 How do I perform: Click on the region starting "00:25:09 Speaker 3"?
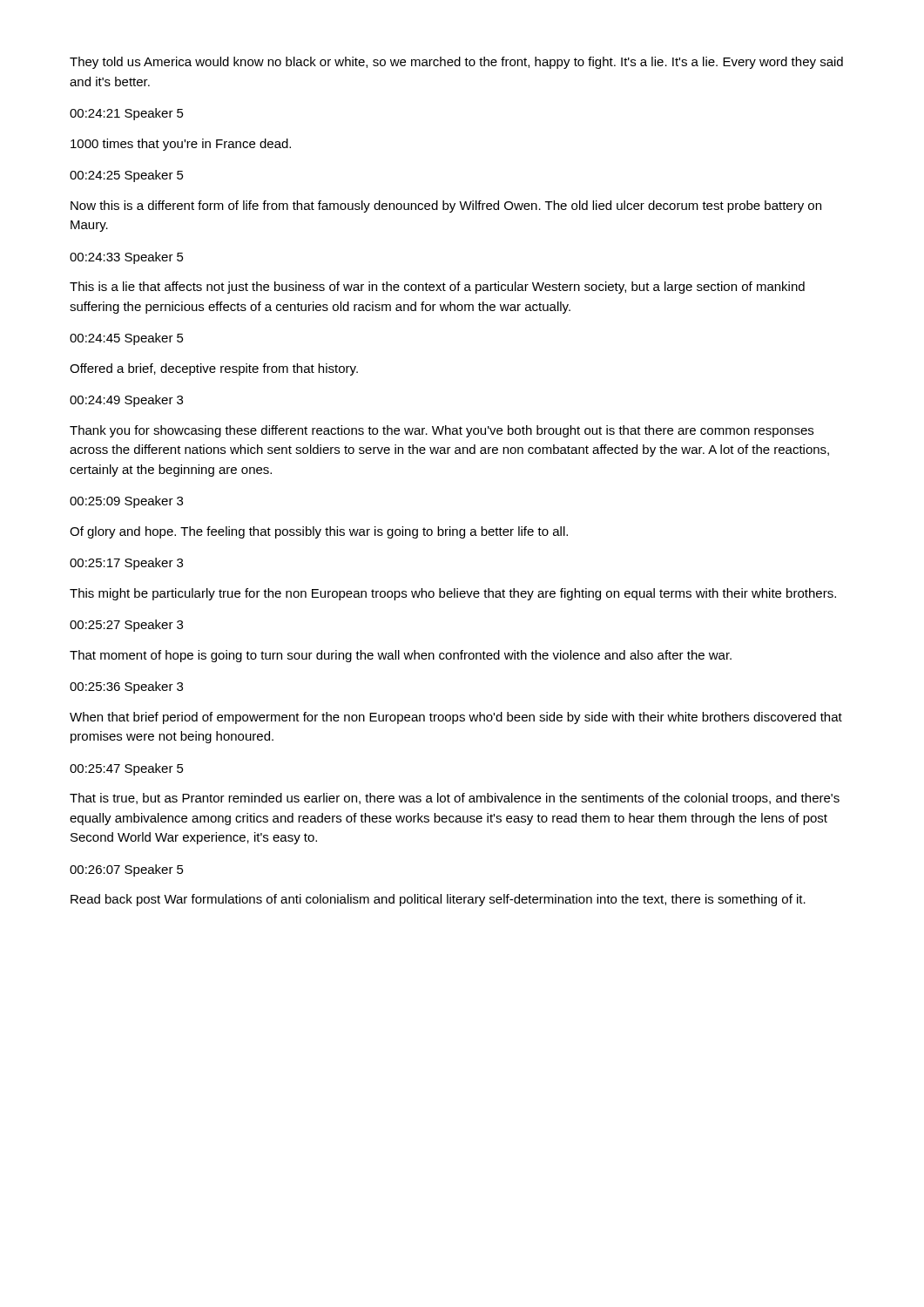pos(127,501)
